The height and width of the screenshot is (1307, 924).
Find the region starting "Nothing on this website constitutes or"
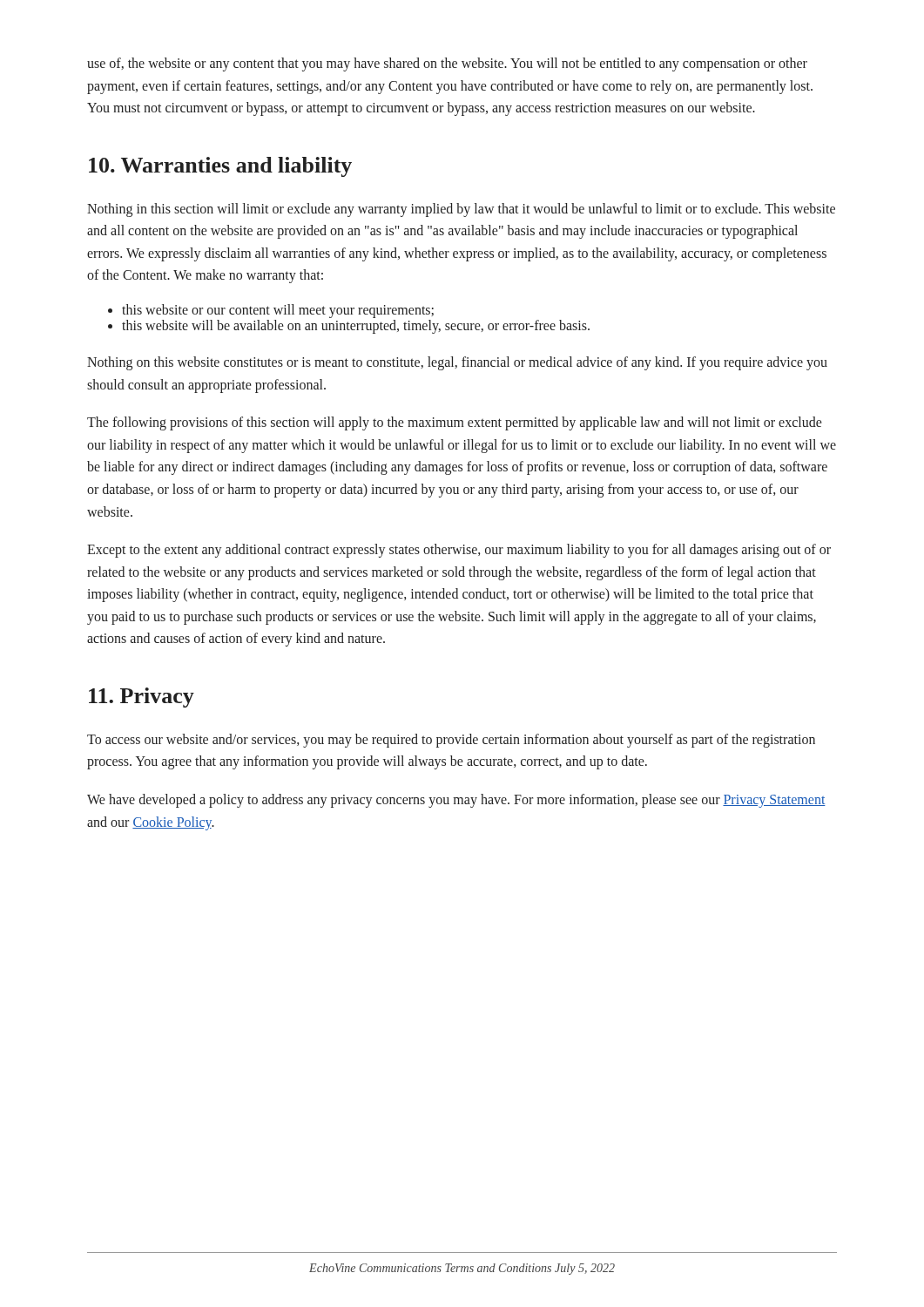click(x=457, y=373)
